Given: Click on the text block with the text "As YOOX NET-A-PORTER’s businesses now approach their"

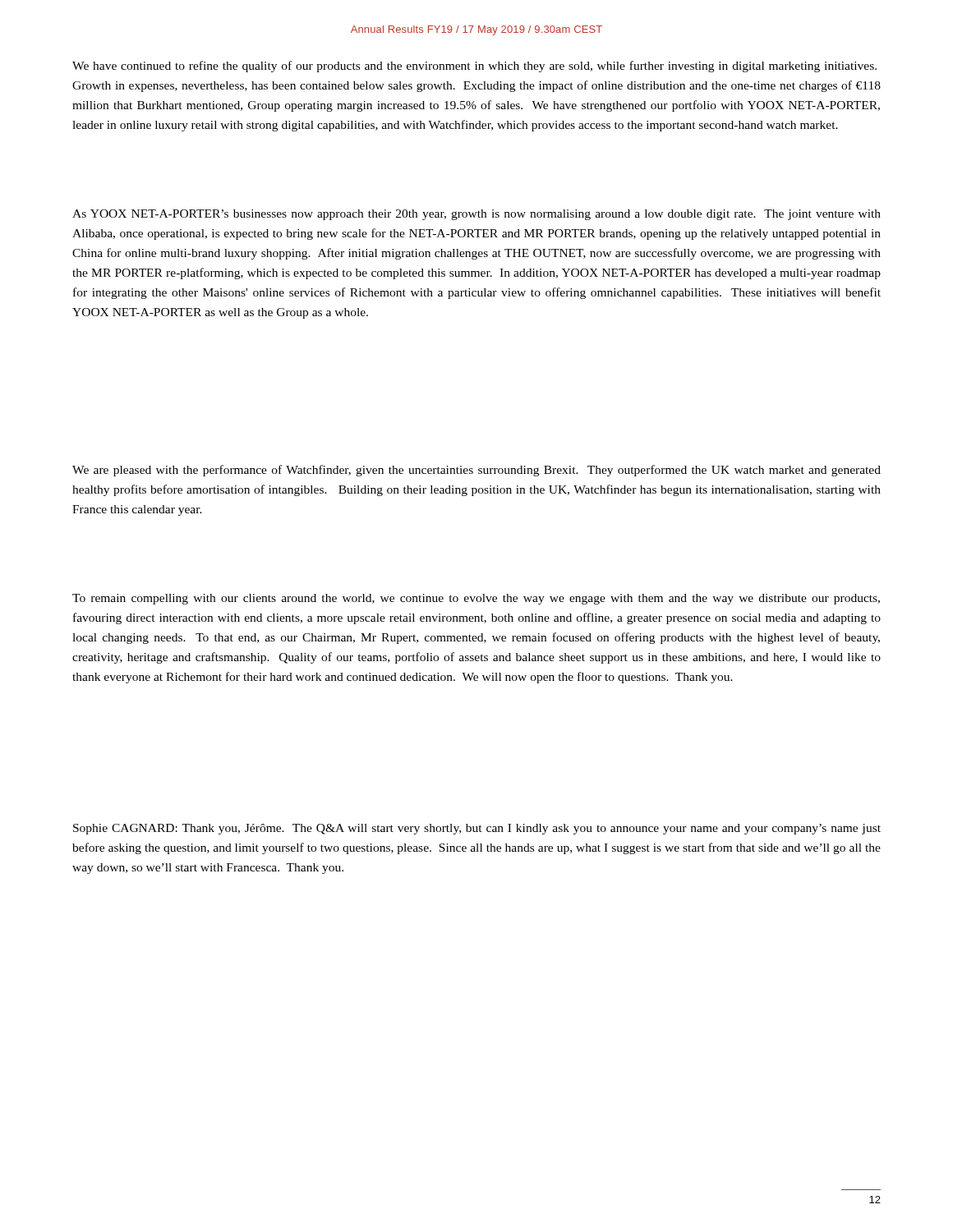Looking at the screenshot, I should pos(476,262).
